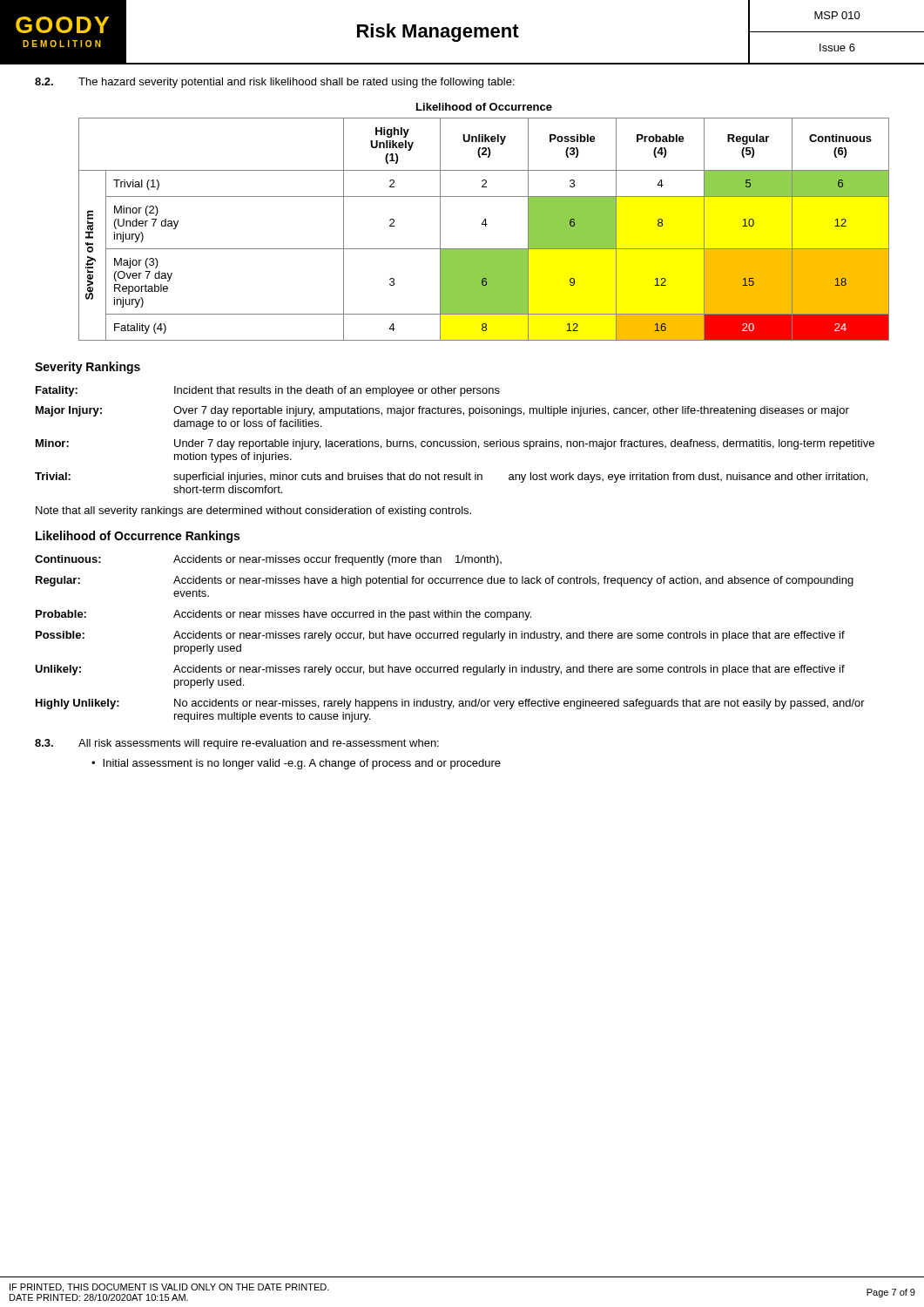Find the block on this page that starts "• Initial assessment is no longer"
The width and height of the screenshot is (924, 1307).
pos(296,763)
